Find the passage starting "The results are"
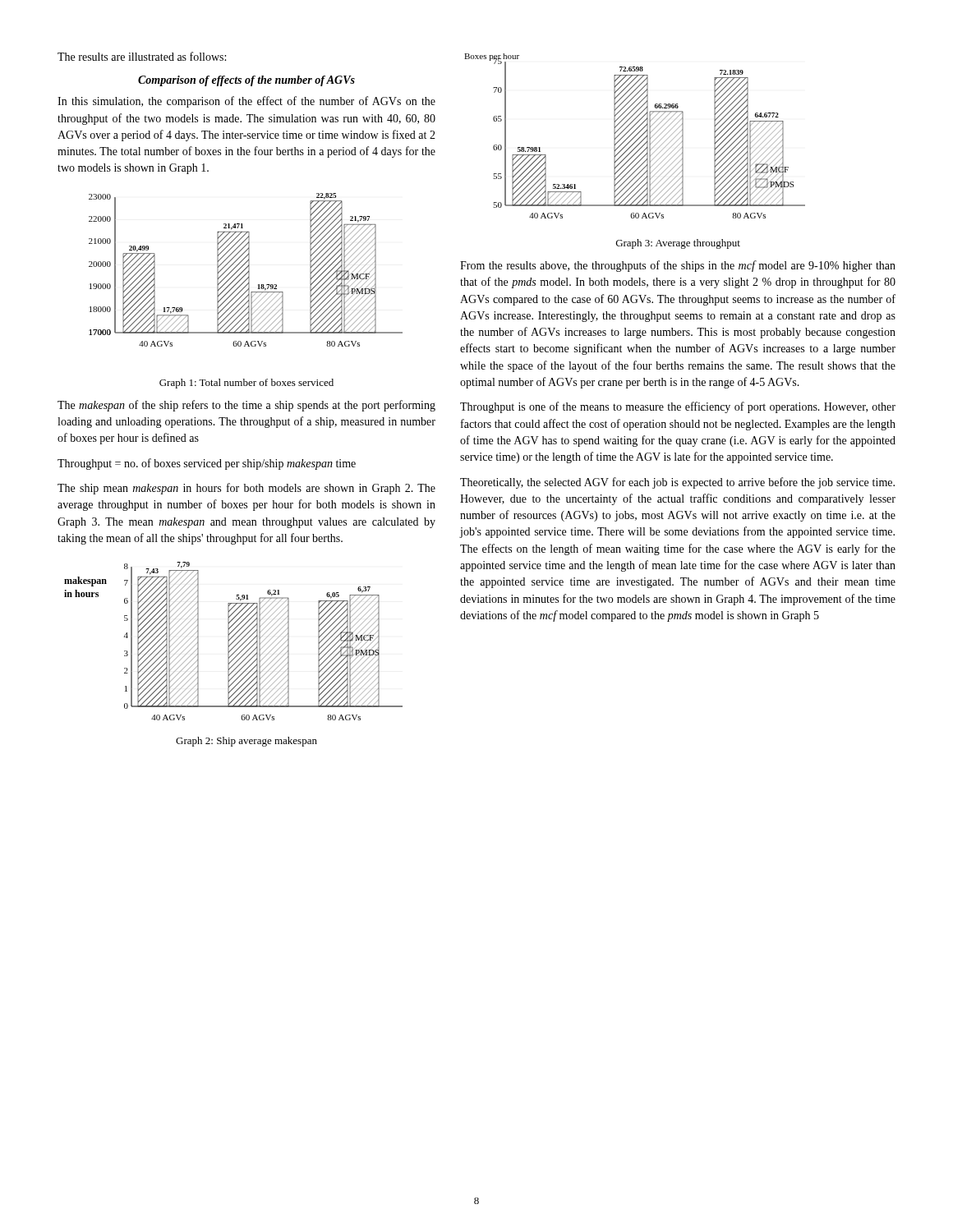This screenshot has width=953, height=1232. click(142, 56)
